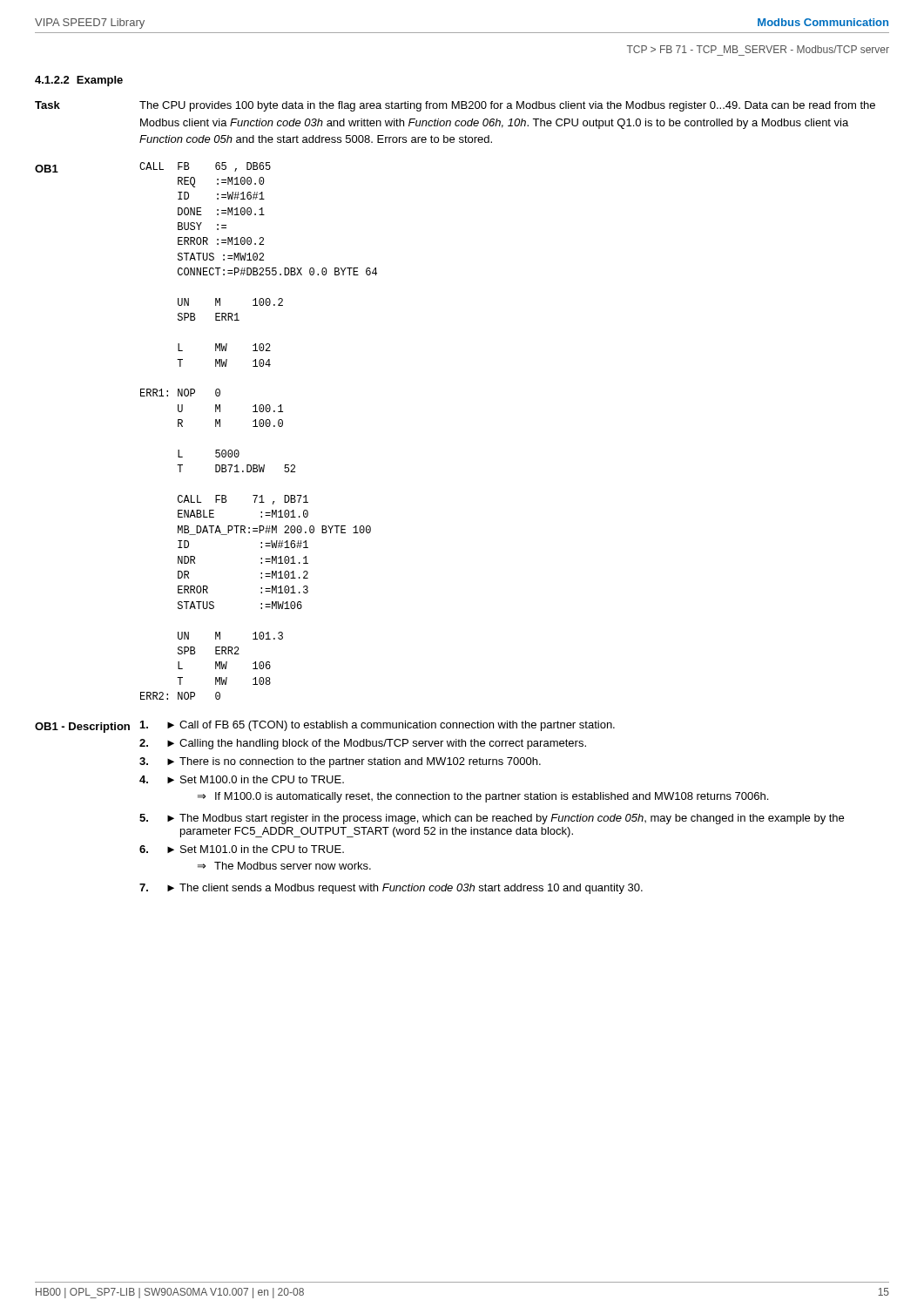The image size is (924, 1307).
Task: Find the block on this page that starts "► Call of"
Action: click(x=514, y=724)
